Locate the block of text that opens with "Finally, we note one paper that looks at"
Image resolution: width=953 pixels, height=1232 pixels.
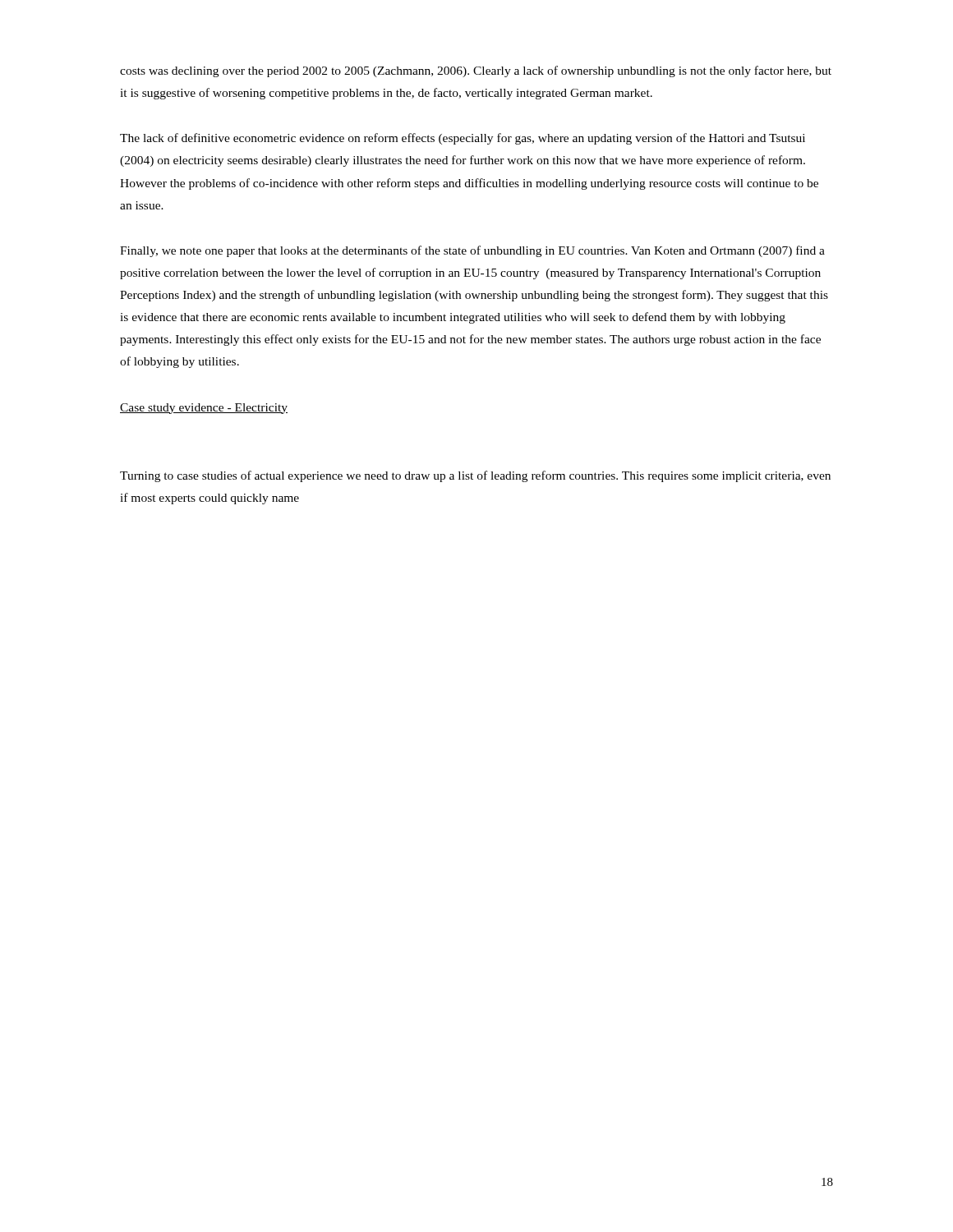(x=474, y=306)
